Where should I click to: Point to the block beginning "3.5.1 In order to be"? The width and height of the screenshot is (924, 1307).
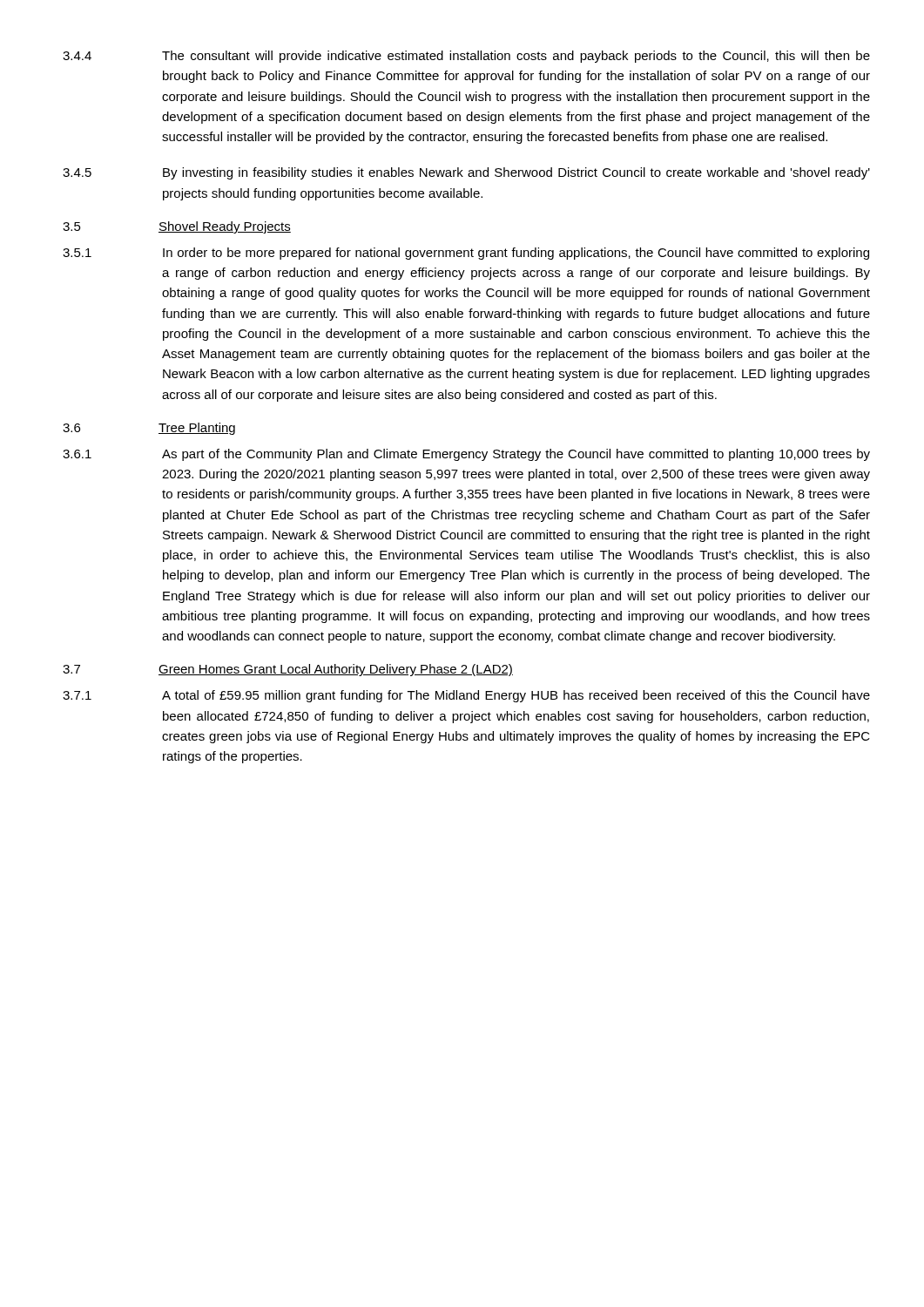466,323
